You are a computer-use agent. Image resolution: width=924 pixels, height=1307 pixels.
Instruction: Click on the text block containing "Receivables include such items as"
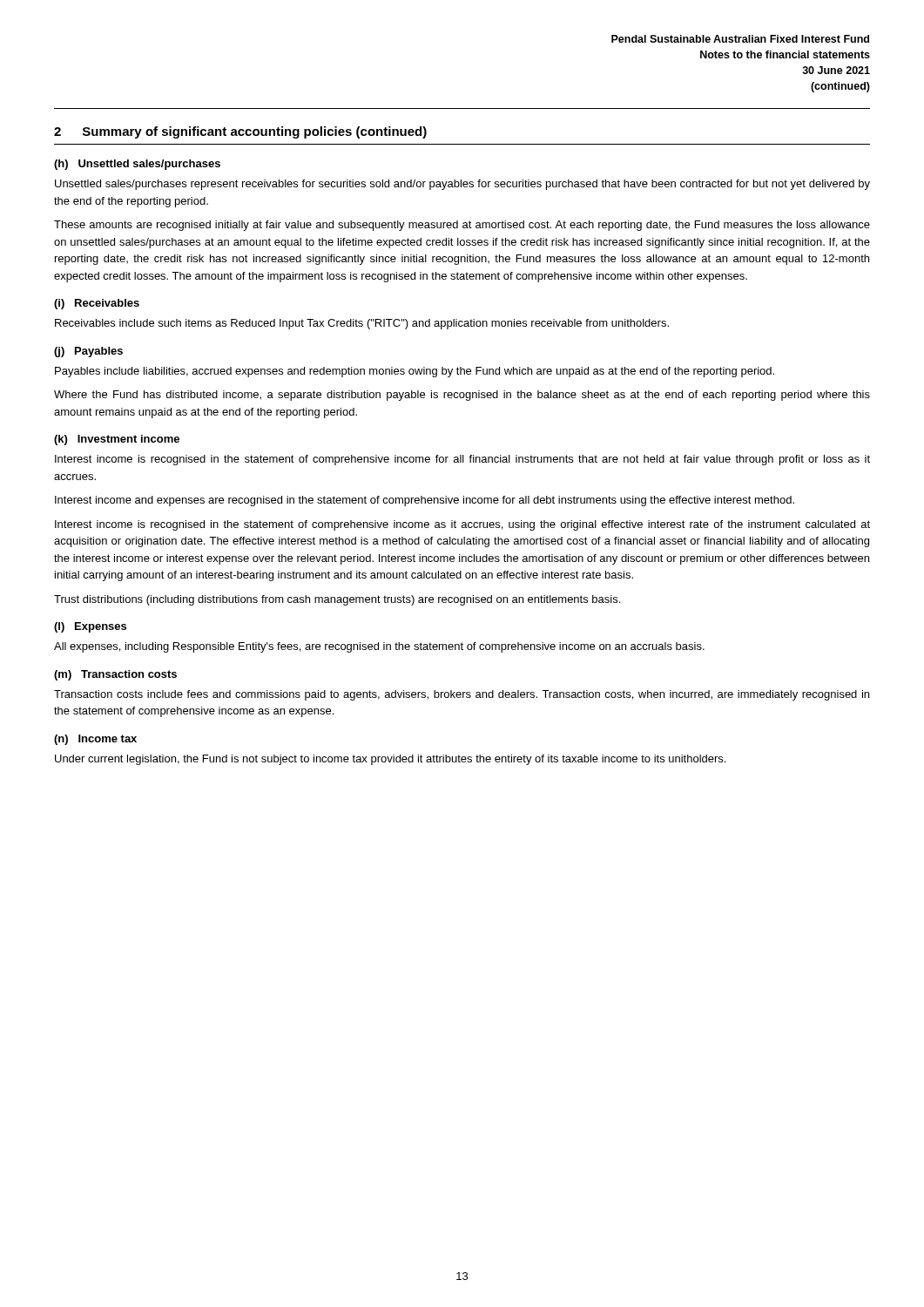(362, 323)
